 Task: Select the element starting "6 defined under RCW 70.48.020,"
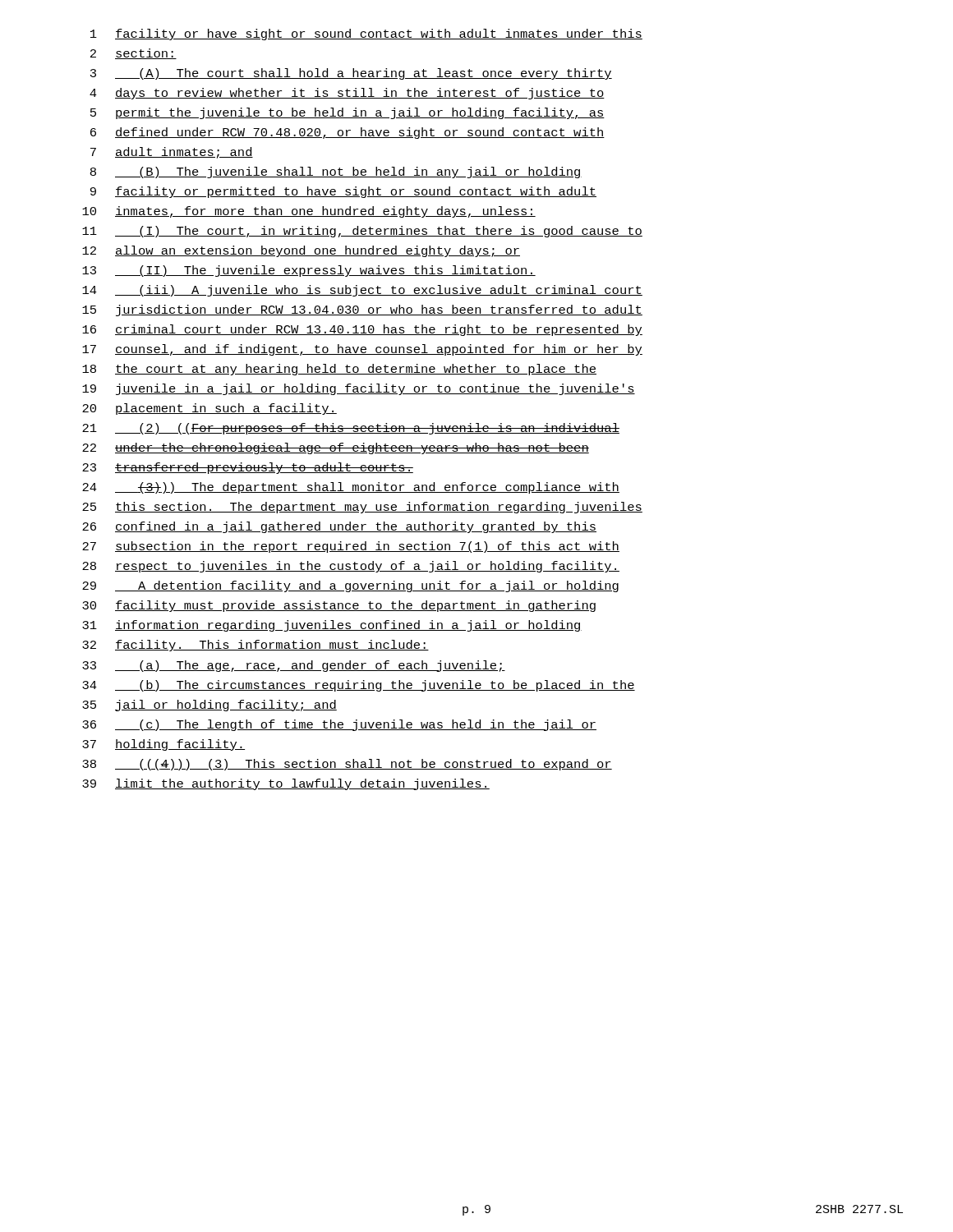(x=485, y=133)
